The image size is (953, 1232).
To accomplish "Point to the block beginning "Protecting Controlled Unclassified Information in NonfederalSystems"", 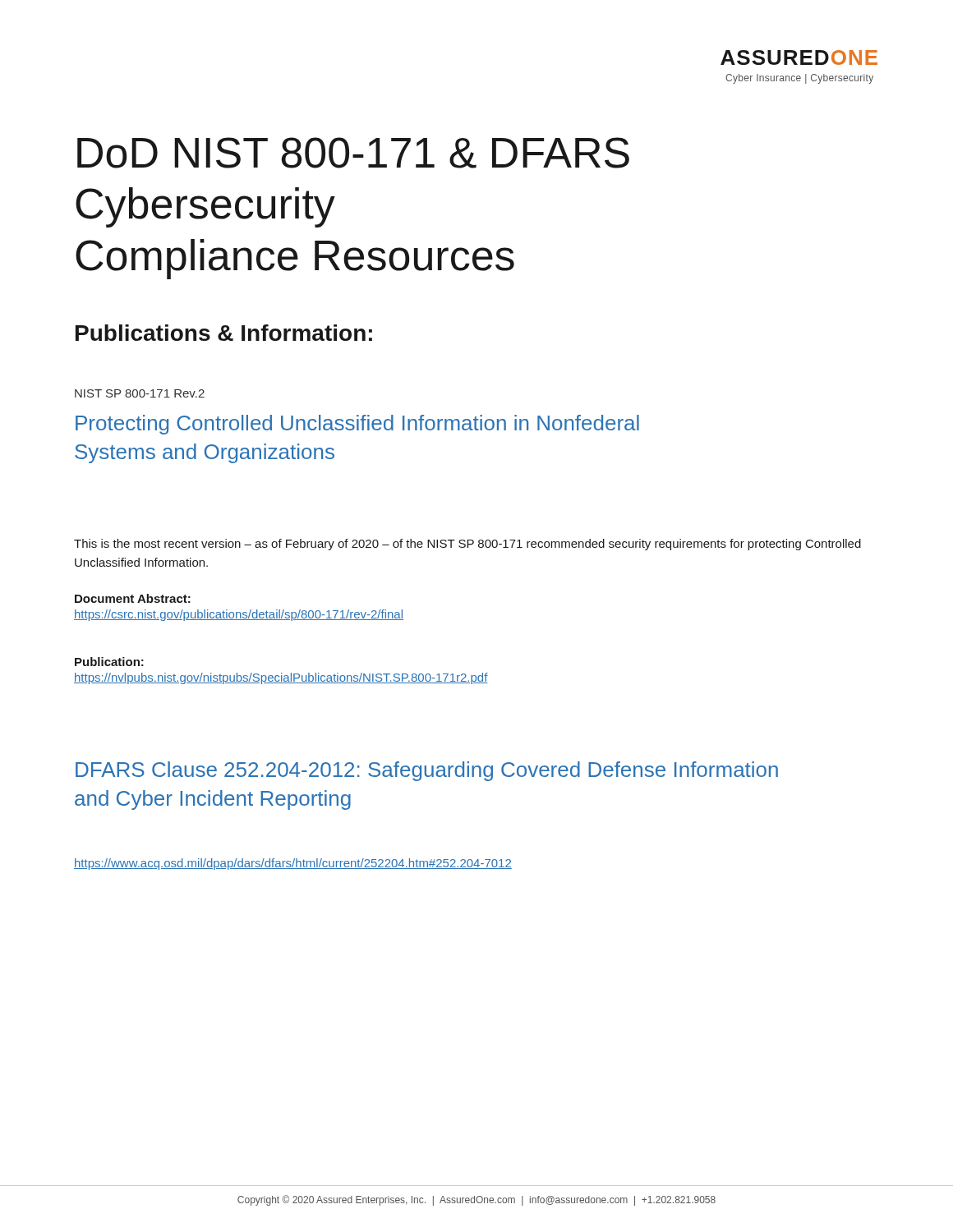I will 476,438.
